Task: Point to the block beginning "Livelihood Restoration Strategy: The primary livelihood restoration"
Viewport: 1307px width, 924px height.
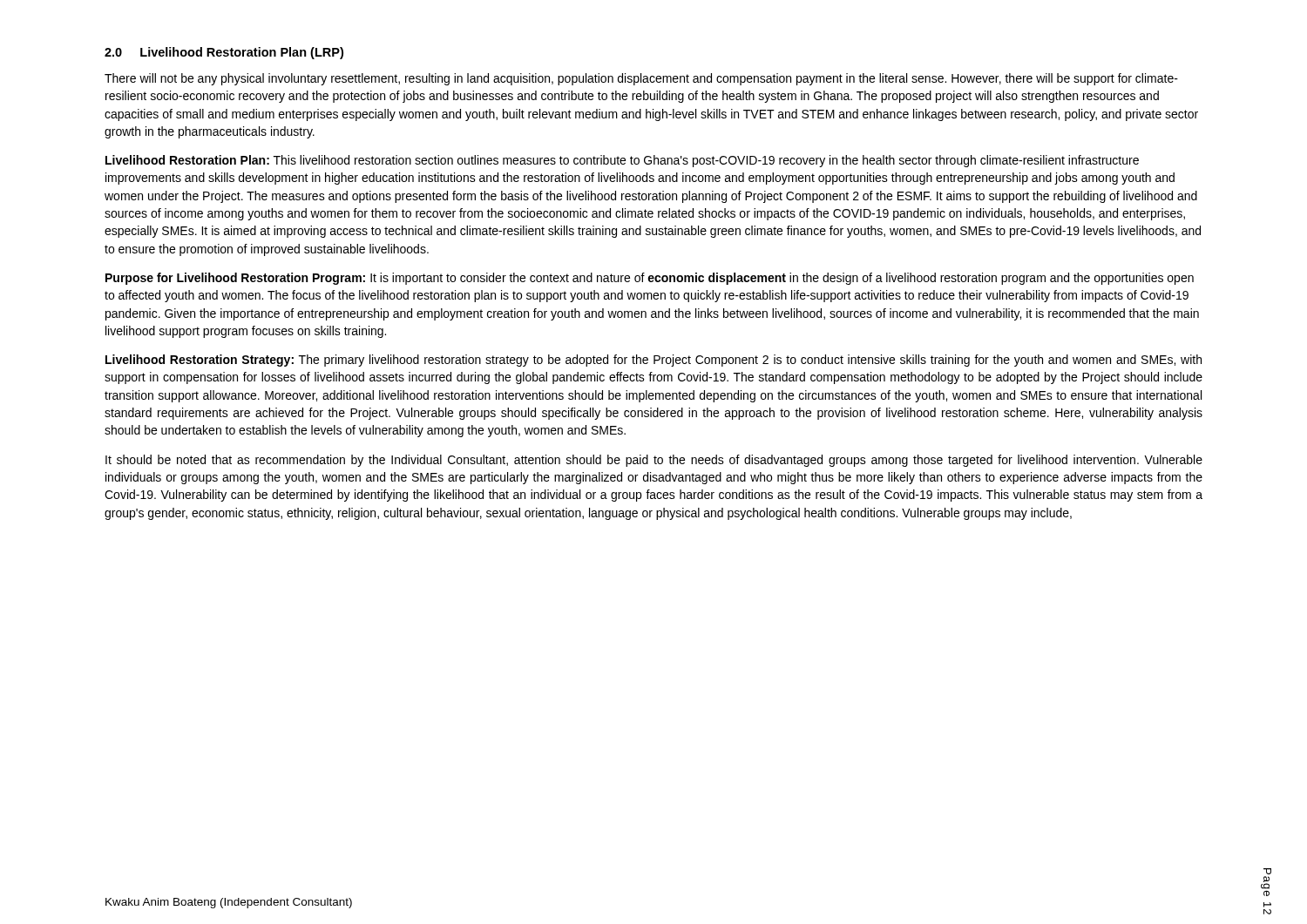Action: (654, 395)
